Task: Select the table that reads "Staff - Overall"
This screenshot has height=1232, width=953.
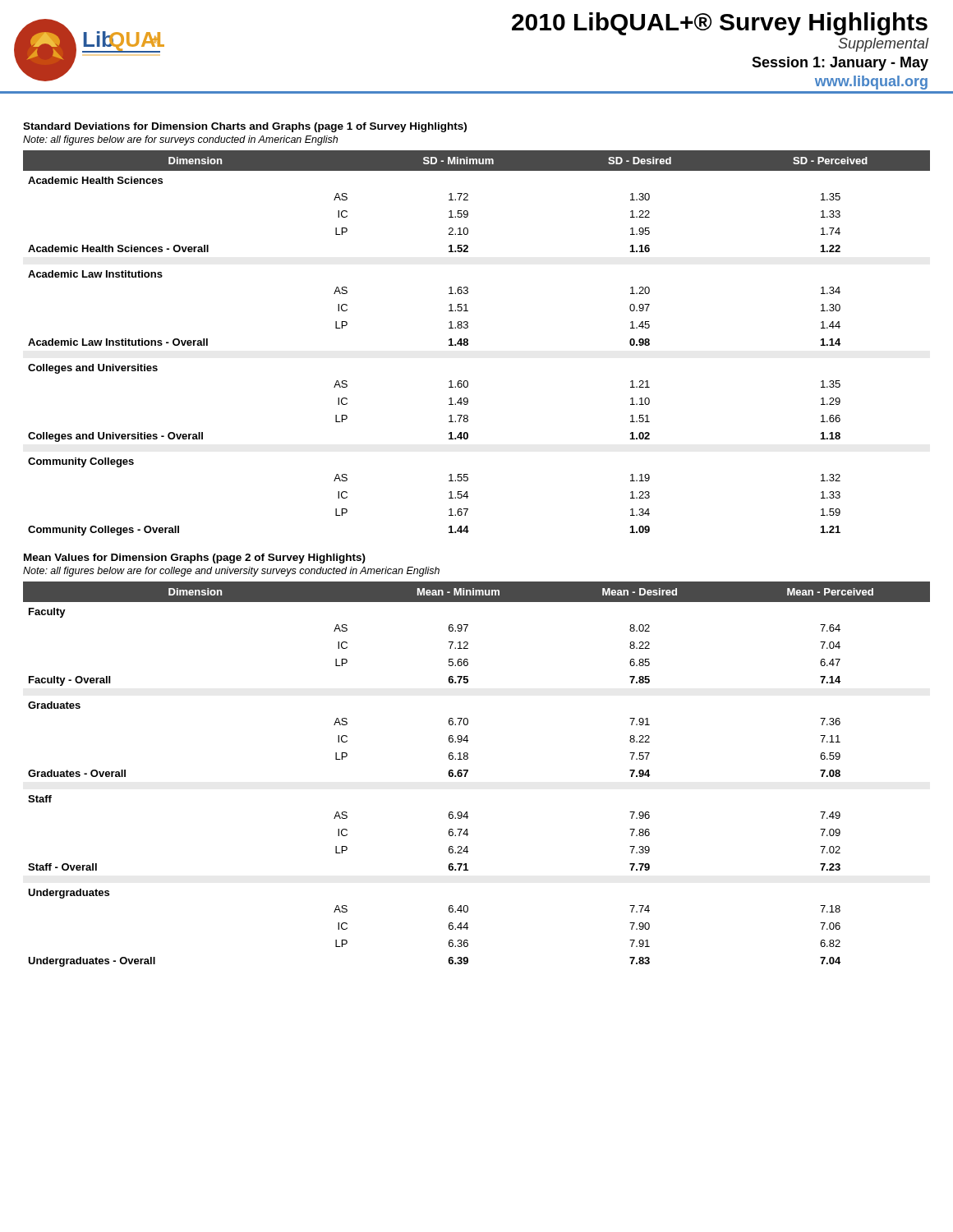Action: [x=476, y=776]
